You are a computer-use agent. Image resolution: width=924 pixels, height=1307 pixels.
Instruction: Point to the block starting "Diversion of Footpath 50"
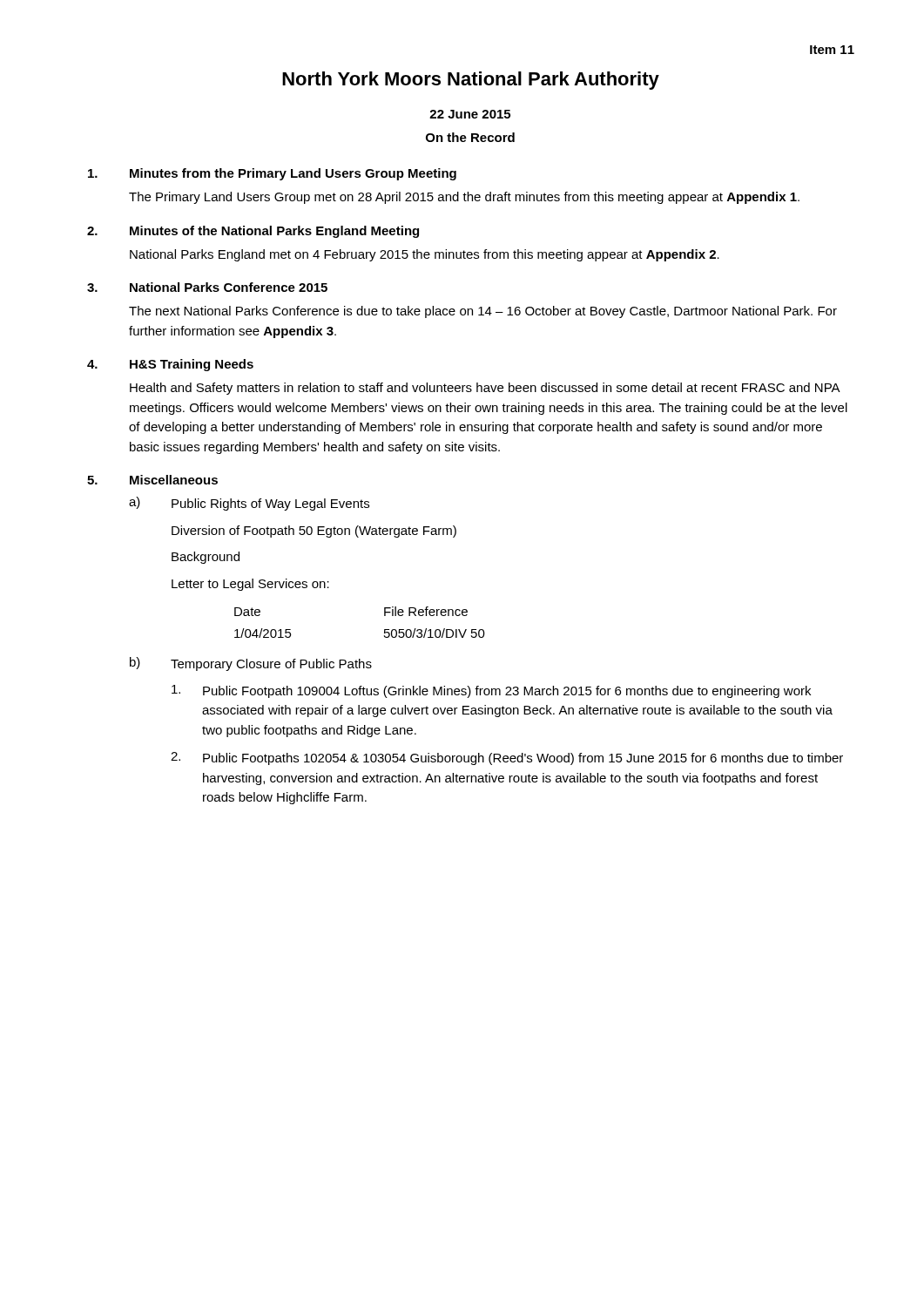click(314, 530)
